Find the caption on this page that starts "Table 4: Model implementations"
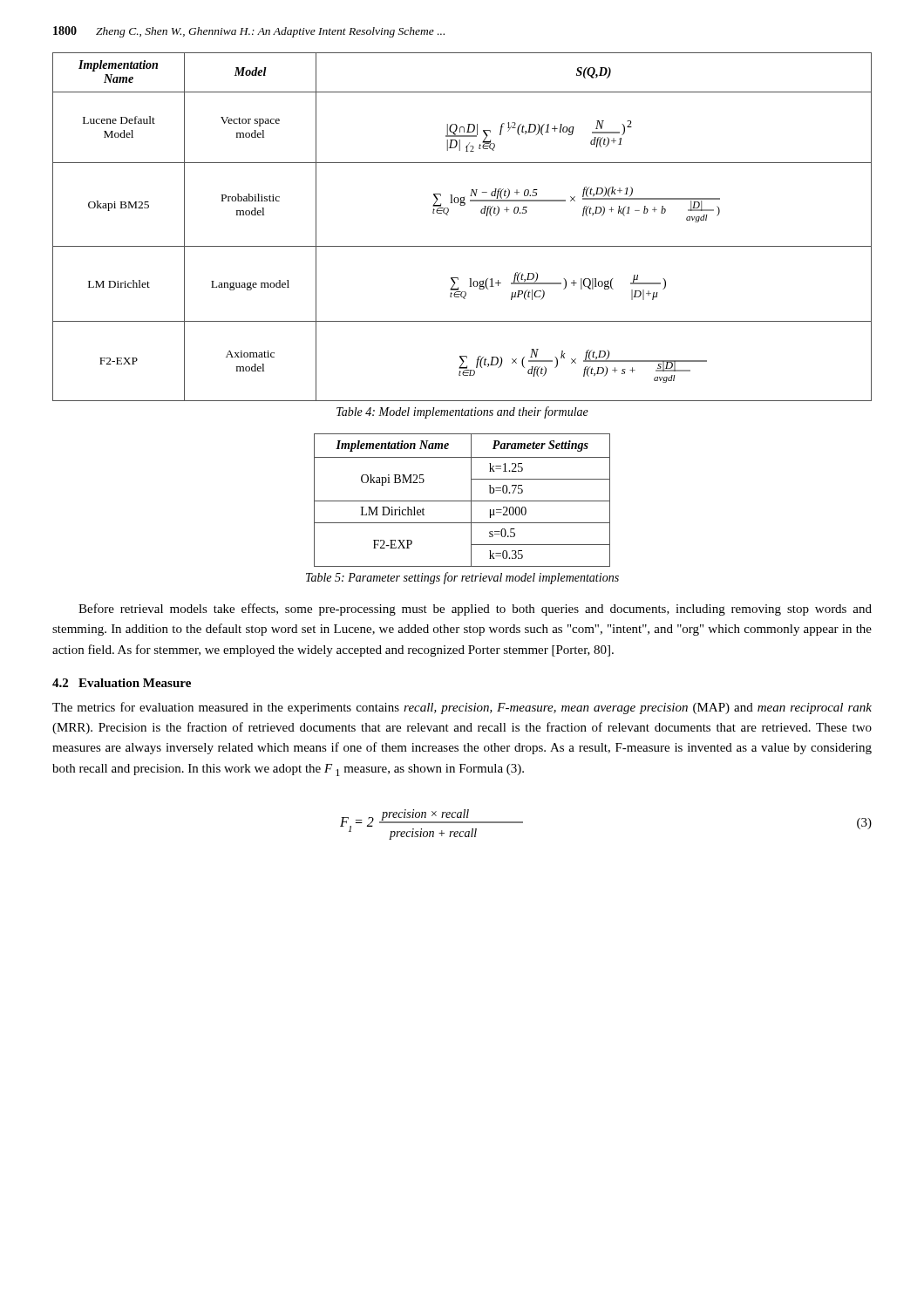This screenshot has height=1308, width=924. [x=462, y=412]
